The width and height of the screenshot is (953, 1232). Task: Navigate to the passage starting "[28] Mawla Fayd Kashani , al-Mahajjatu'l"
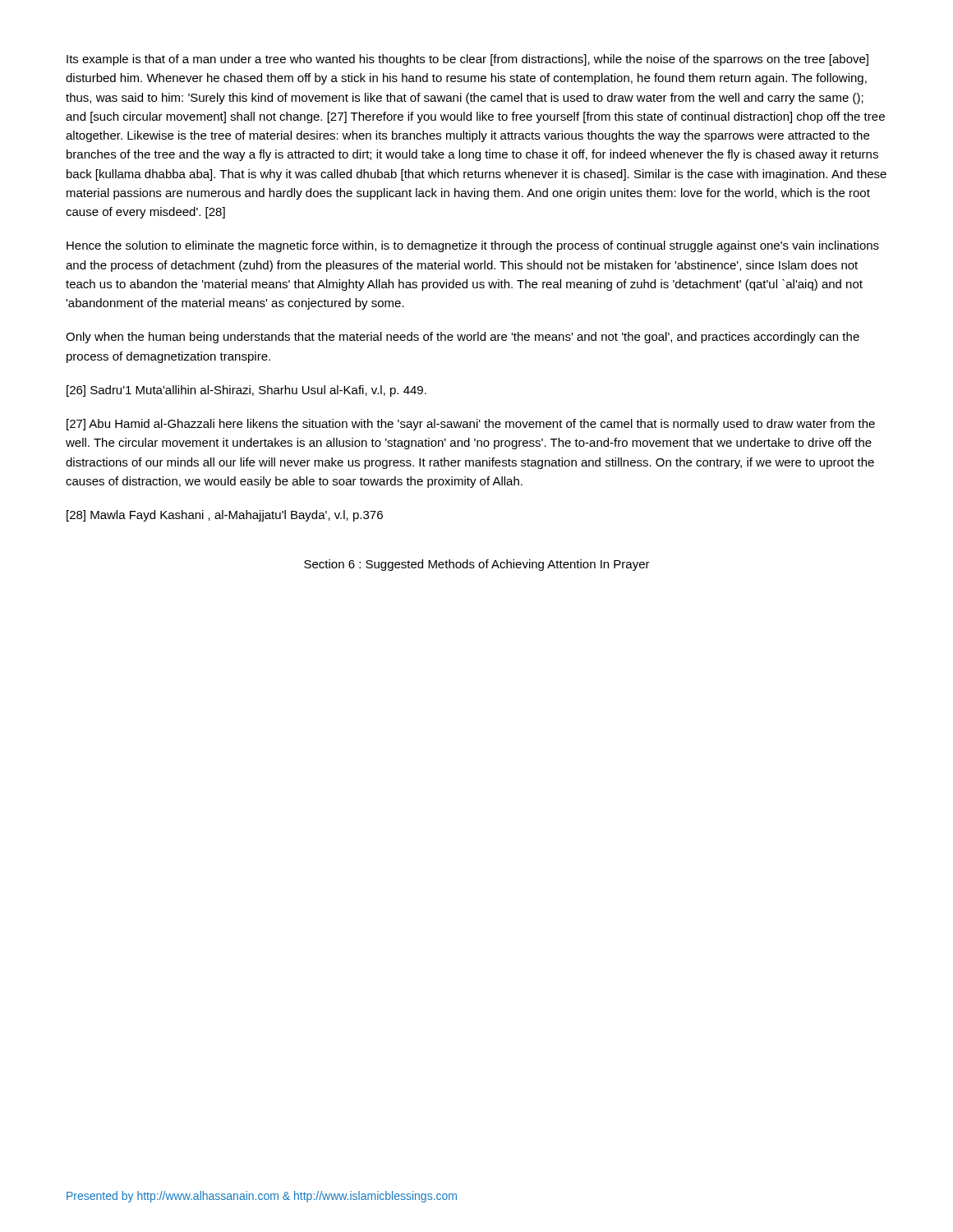coord(224,515)
